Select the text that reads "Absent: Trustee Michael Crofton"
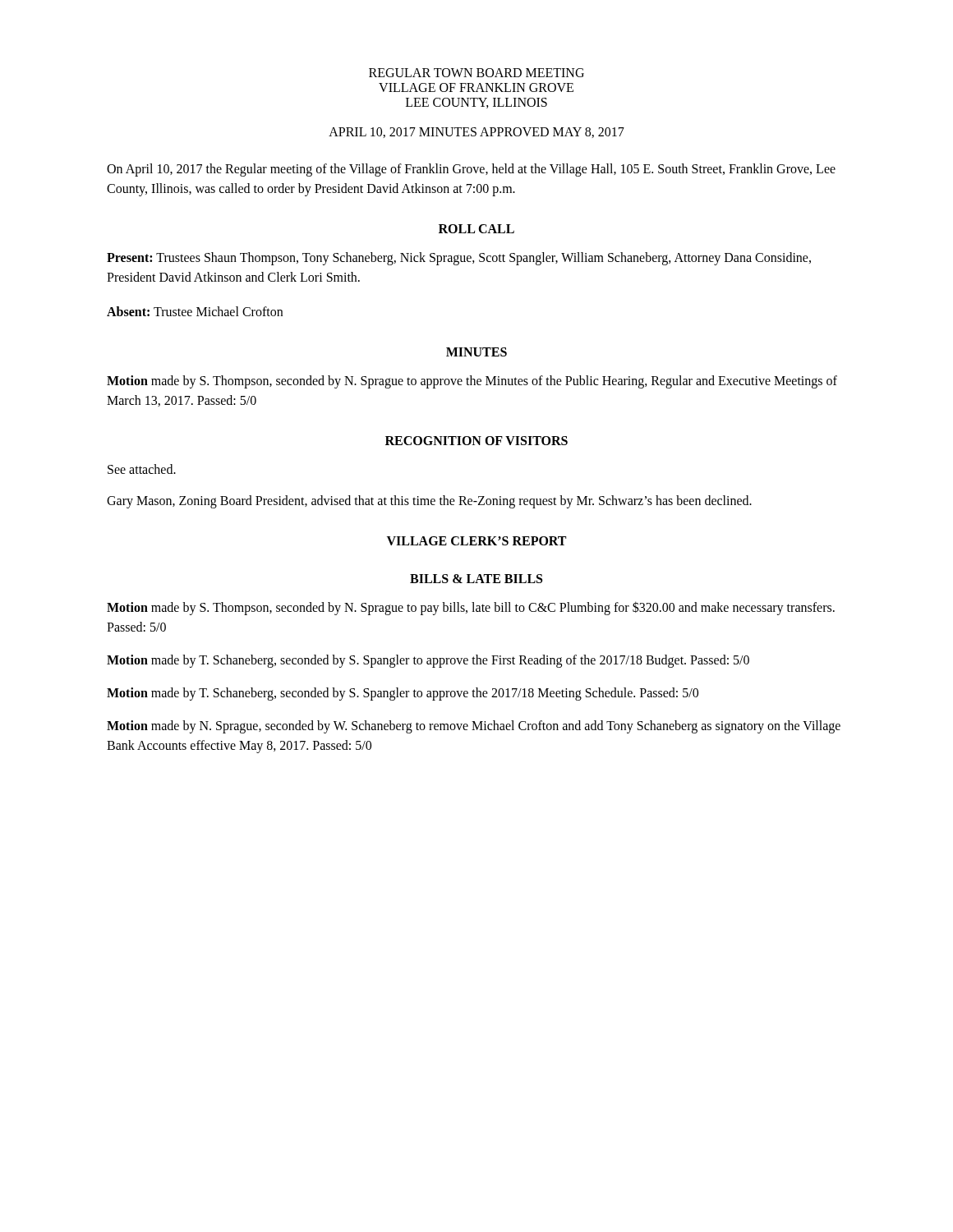The width and height of the screenshot is (953, 1232). click(x=195, y=312)
